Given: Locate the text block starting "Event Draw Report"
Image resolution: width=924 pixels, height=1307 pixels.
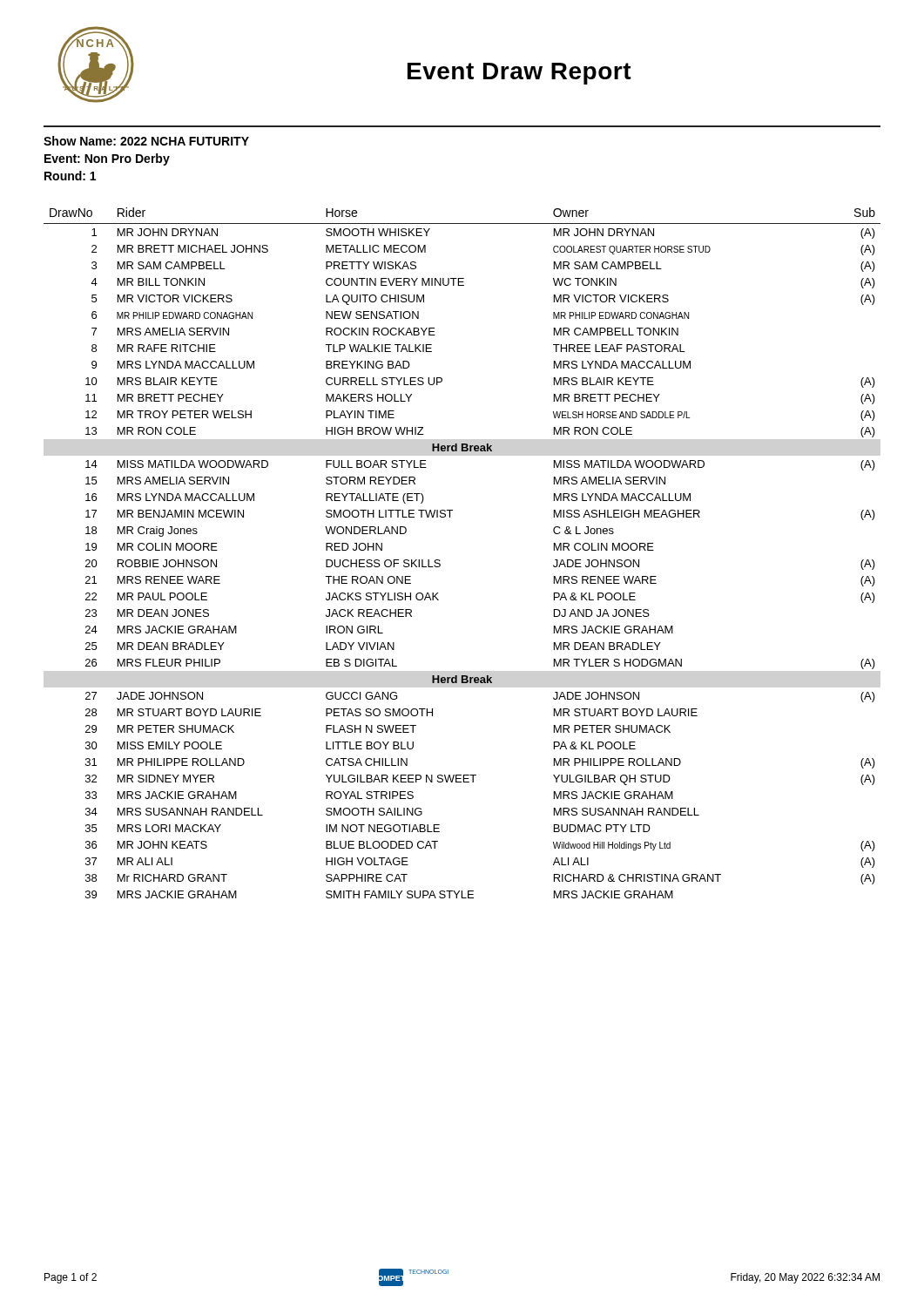Looking at the screenshot, I should click(x=519, y=71).
